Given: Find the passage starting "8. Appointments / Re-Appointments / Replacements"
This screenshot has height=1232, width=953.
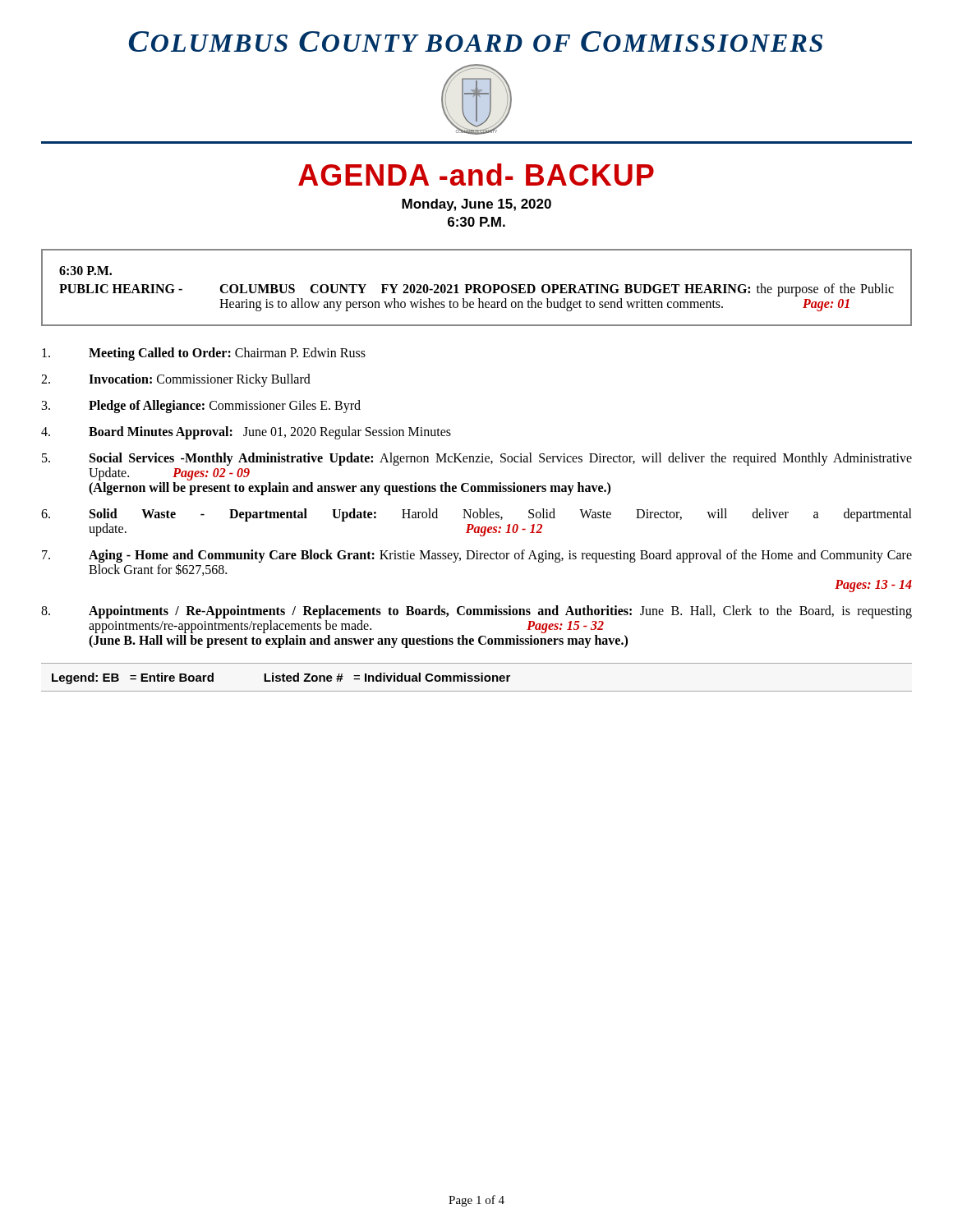Looking at the screenshot, I should point(476,626).
